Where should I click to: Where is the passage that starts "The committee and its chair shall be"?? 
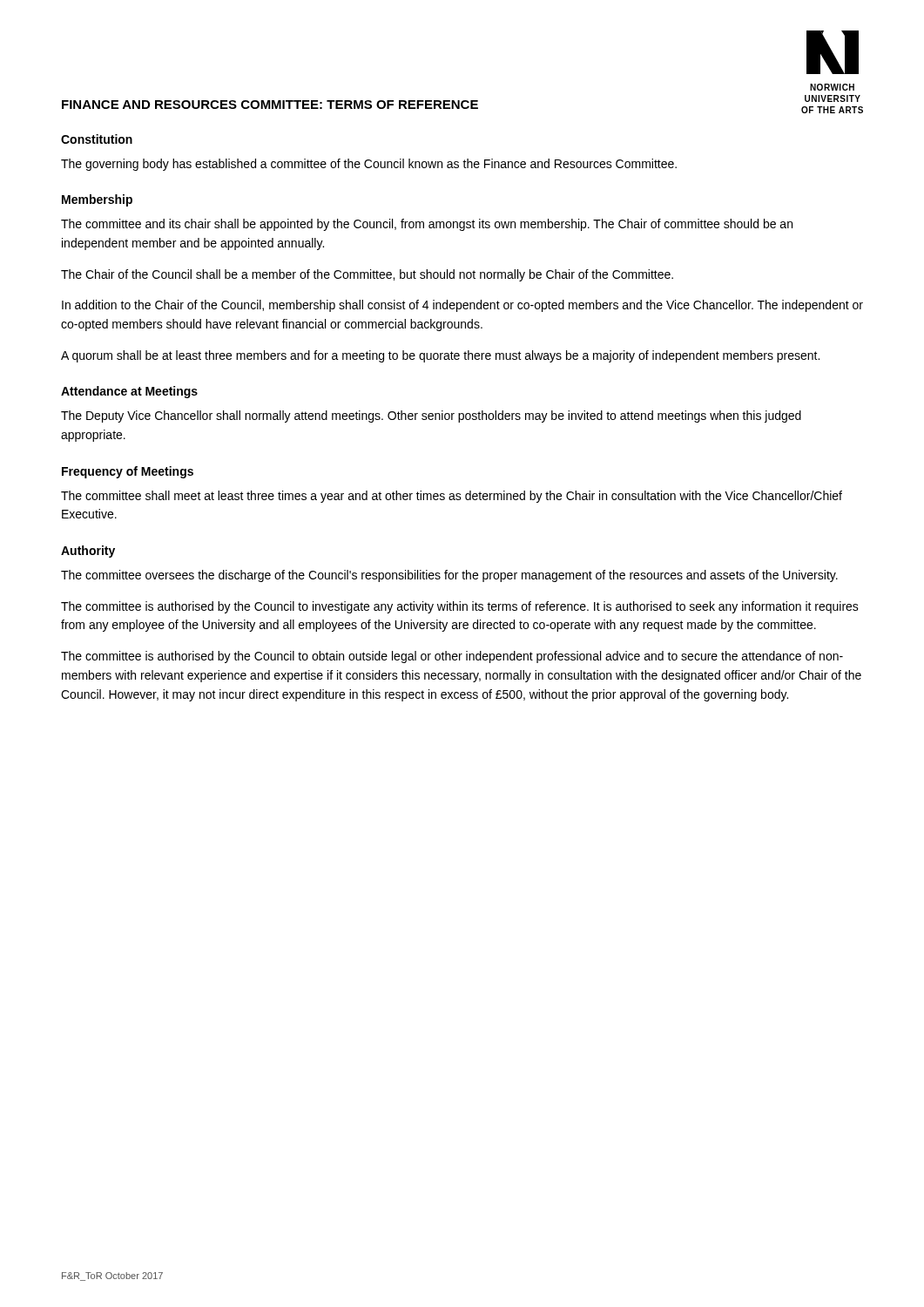[x=427, y=233]
